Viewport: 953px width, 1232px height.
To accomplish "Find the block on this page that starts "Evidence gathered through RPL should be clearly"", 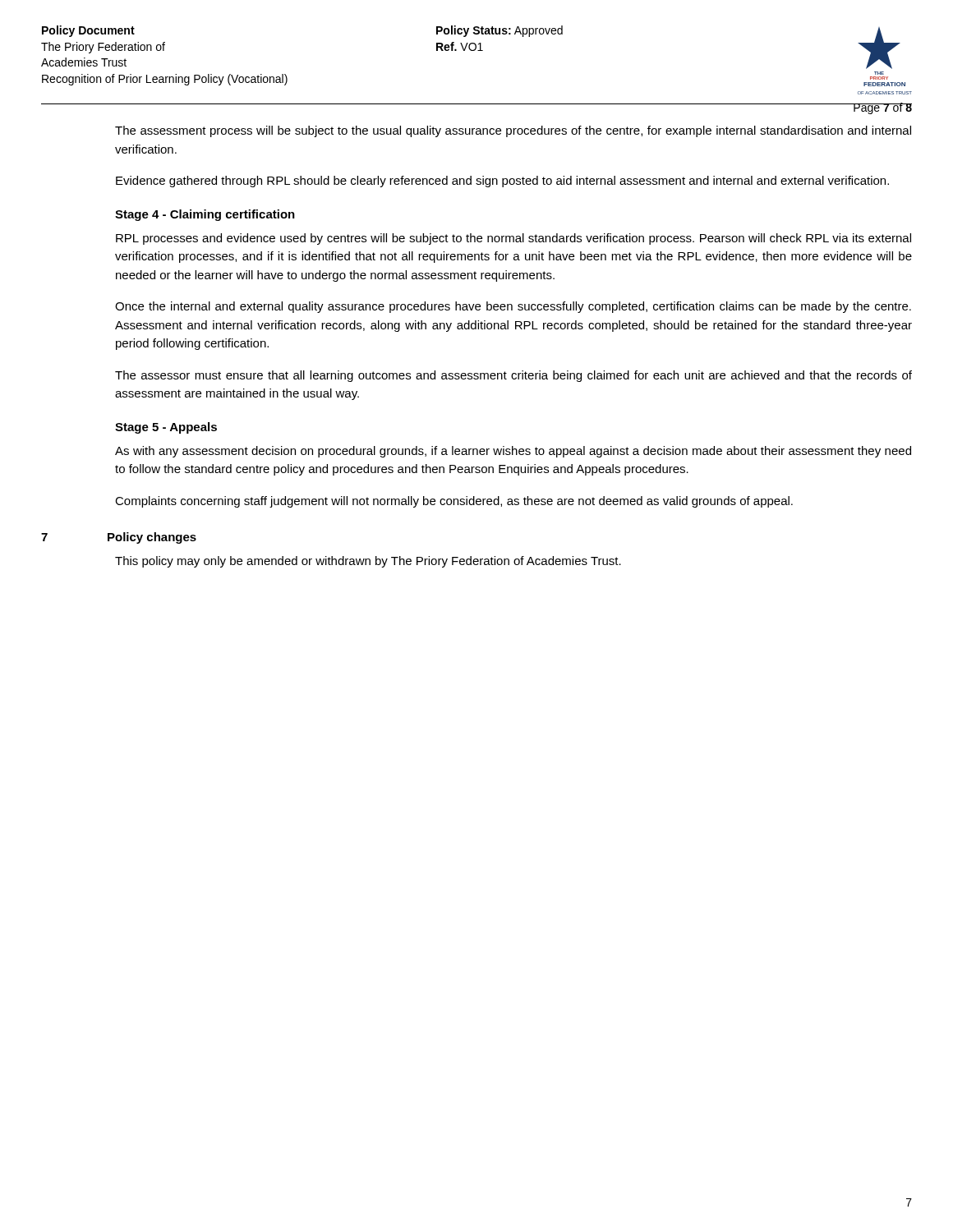I will pos(503,180).
